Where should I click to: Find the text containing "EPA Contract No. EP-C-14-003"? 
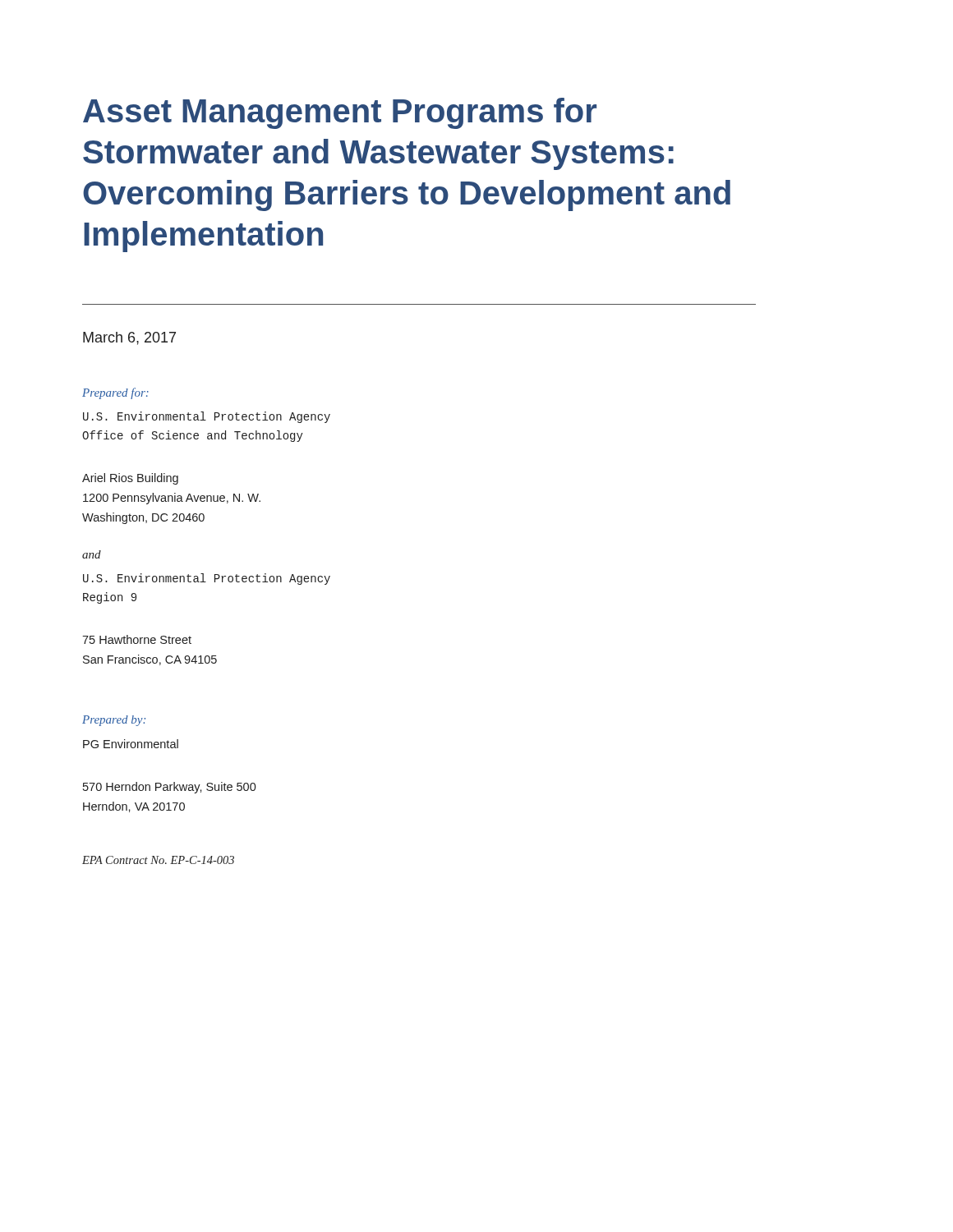pyautogui.click(x=158, y=860)
